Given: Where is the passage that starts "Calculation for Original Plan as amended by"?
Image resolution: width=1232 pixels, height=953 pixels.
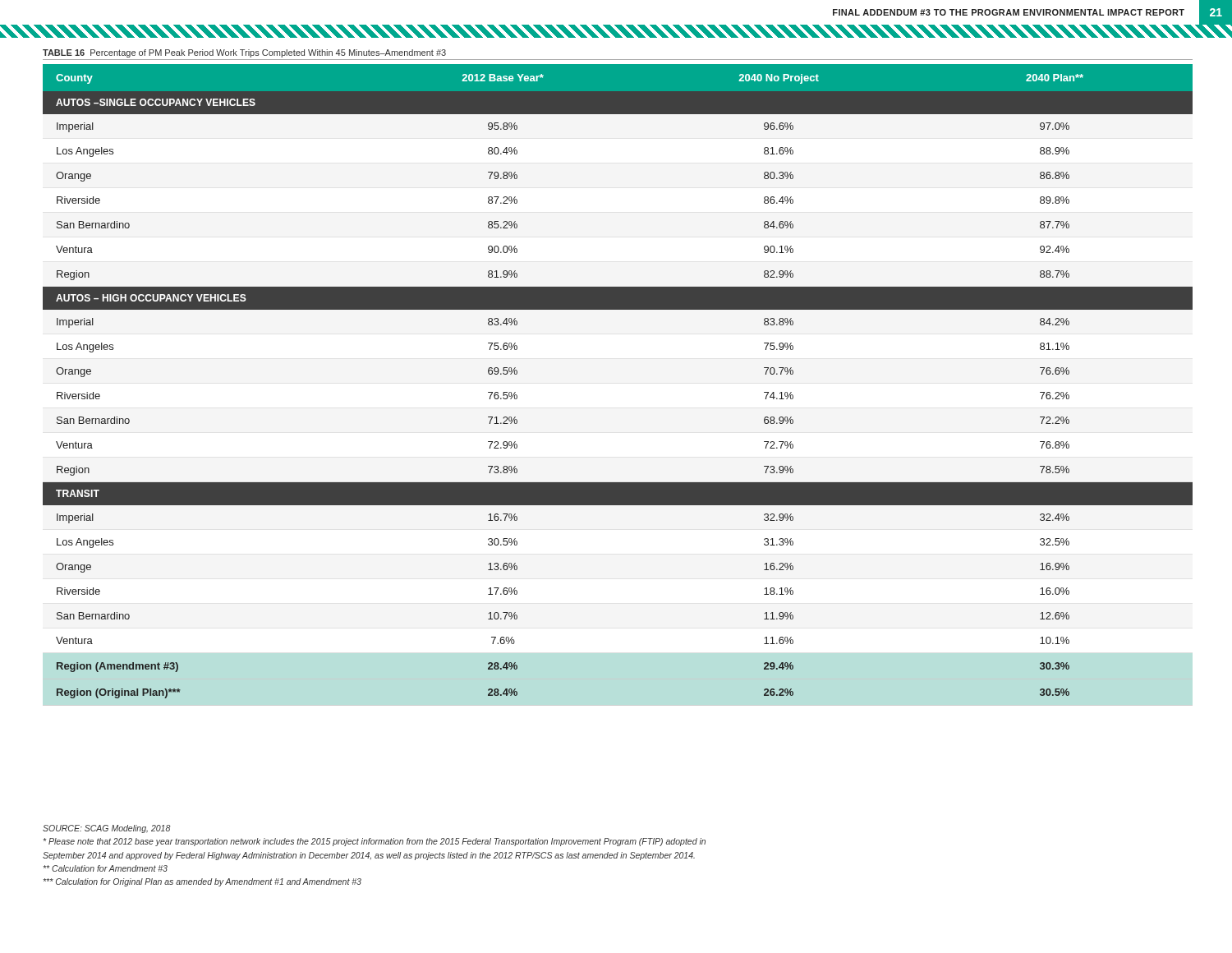Looking at the screenshot, I should (x=202, y=882).
